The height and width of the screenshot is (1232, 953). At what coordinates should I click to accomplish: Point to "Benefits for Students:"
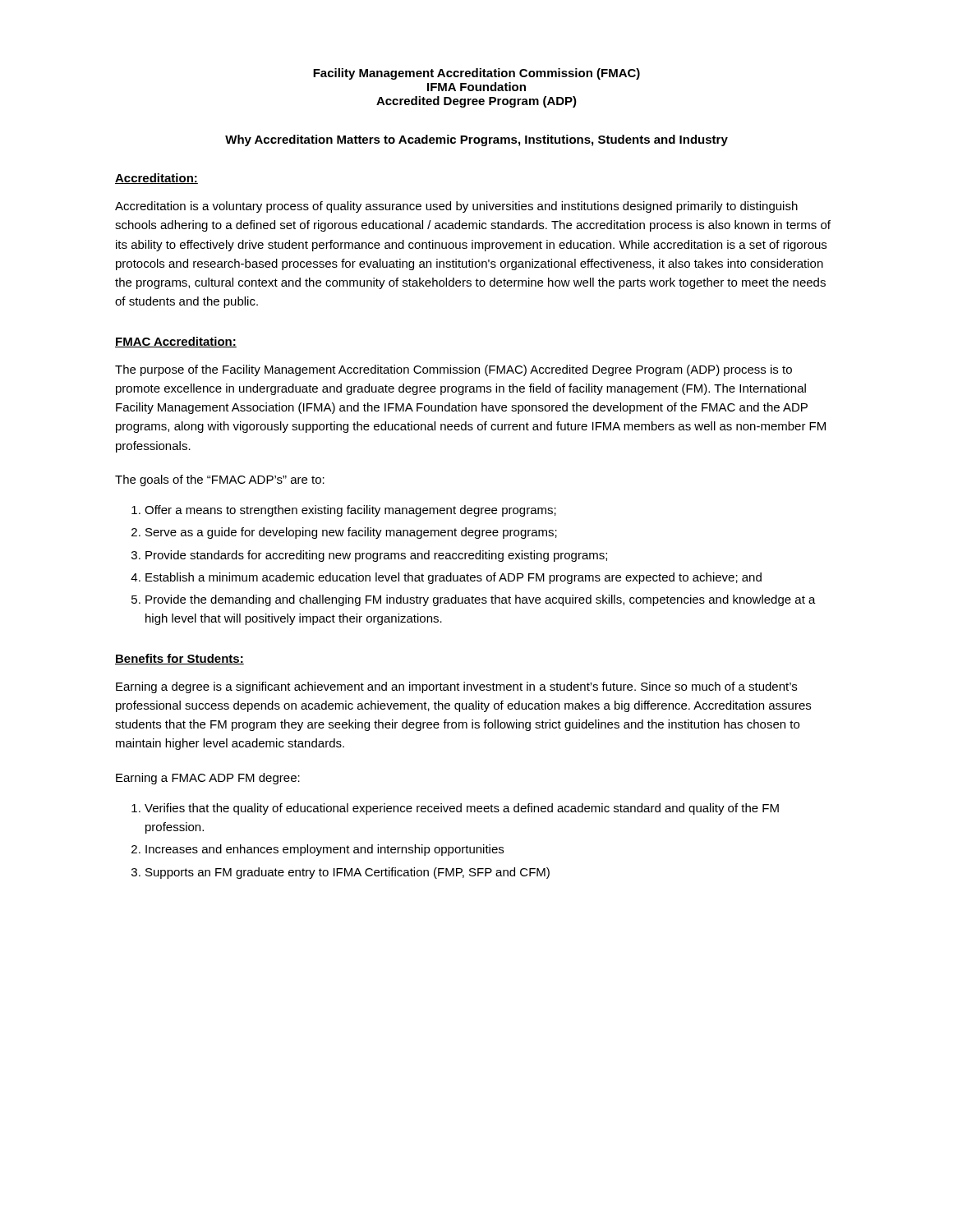(179, 658)
